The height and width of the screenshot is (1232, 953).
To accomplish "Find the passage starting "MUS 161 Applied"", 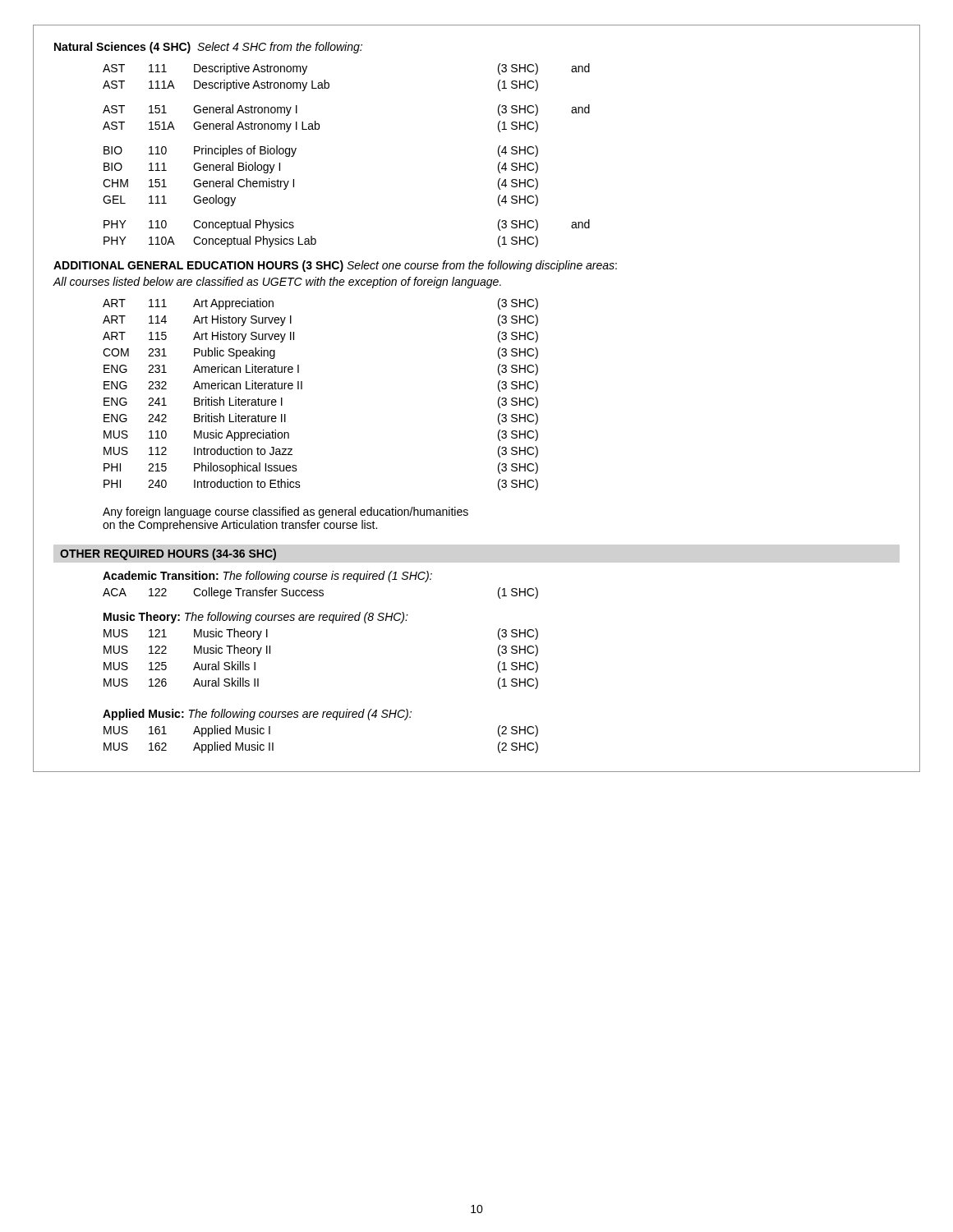I will point(337,730).
